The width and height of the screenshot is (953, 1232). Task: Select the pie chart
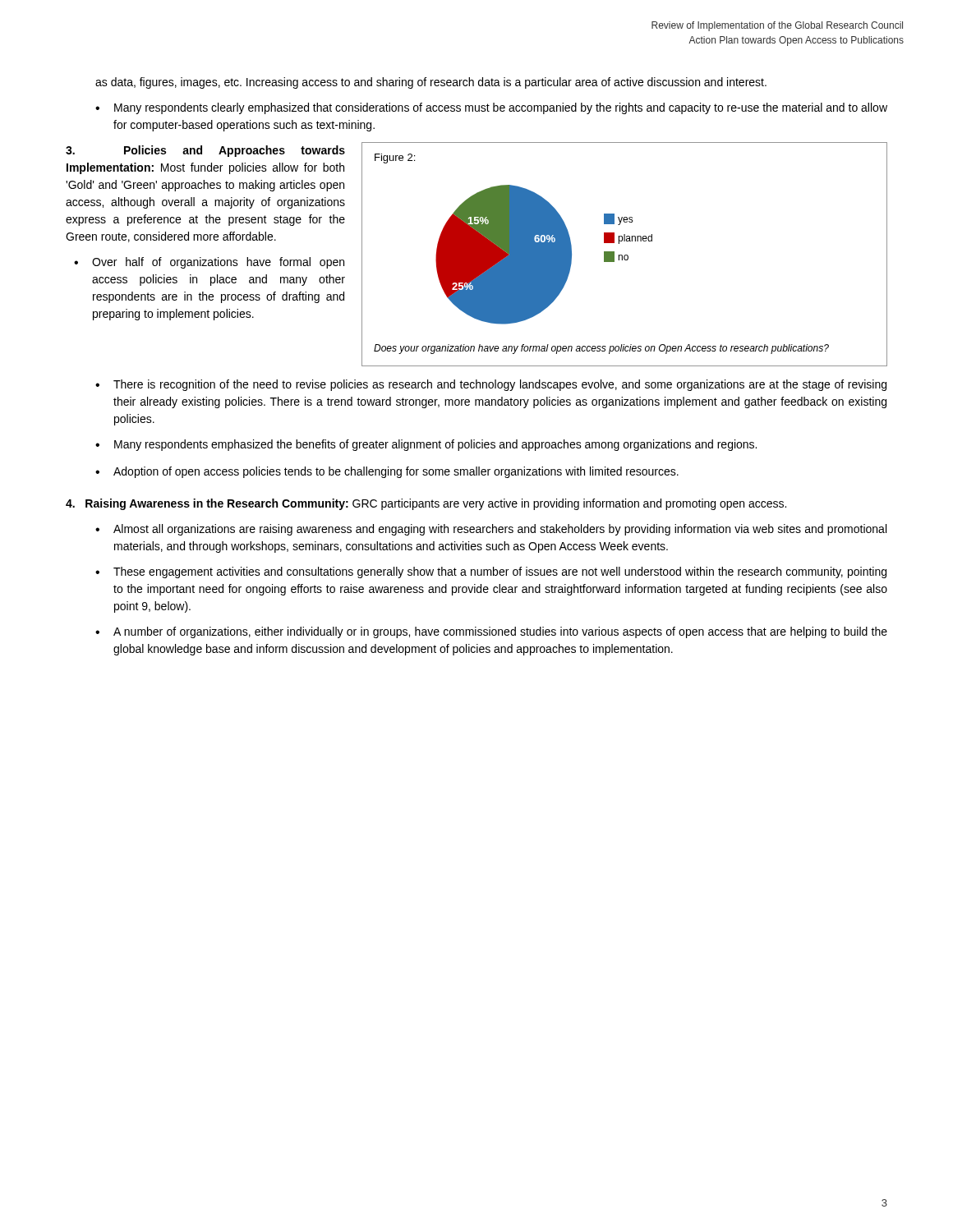[624, 243]
